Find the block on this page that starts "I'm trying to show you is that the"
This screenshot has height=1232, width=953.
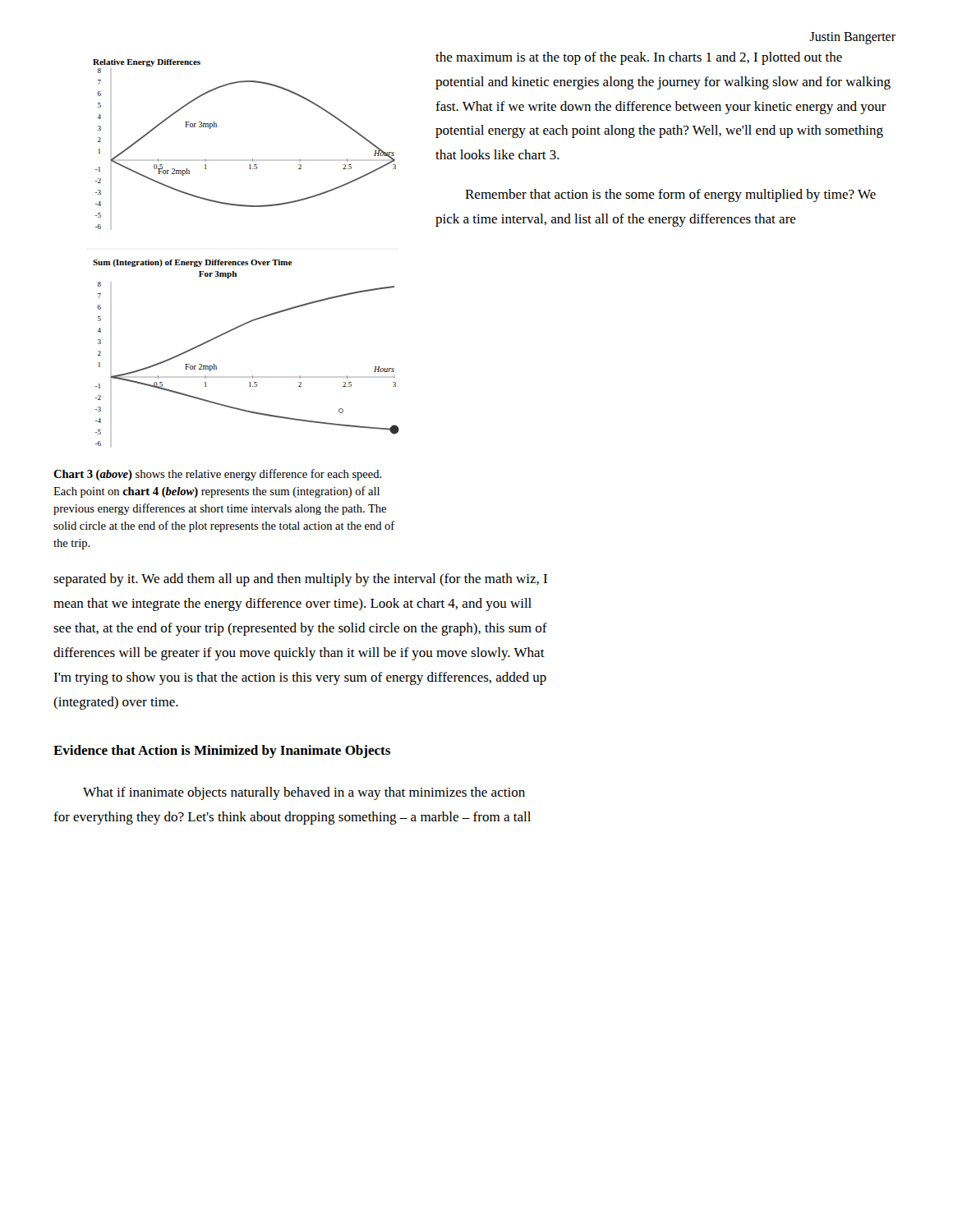(x=300, y=677)
